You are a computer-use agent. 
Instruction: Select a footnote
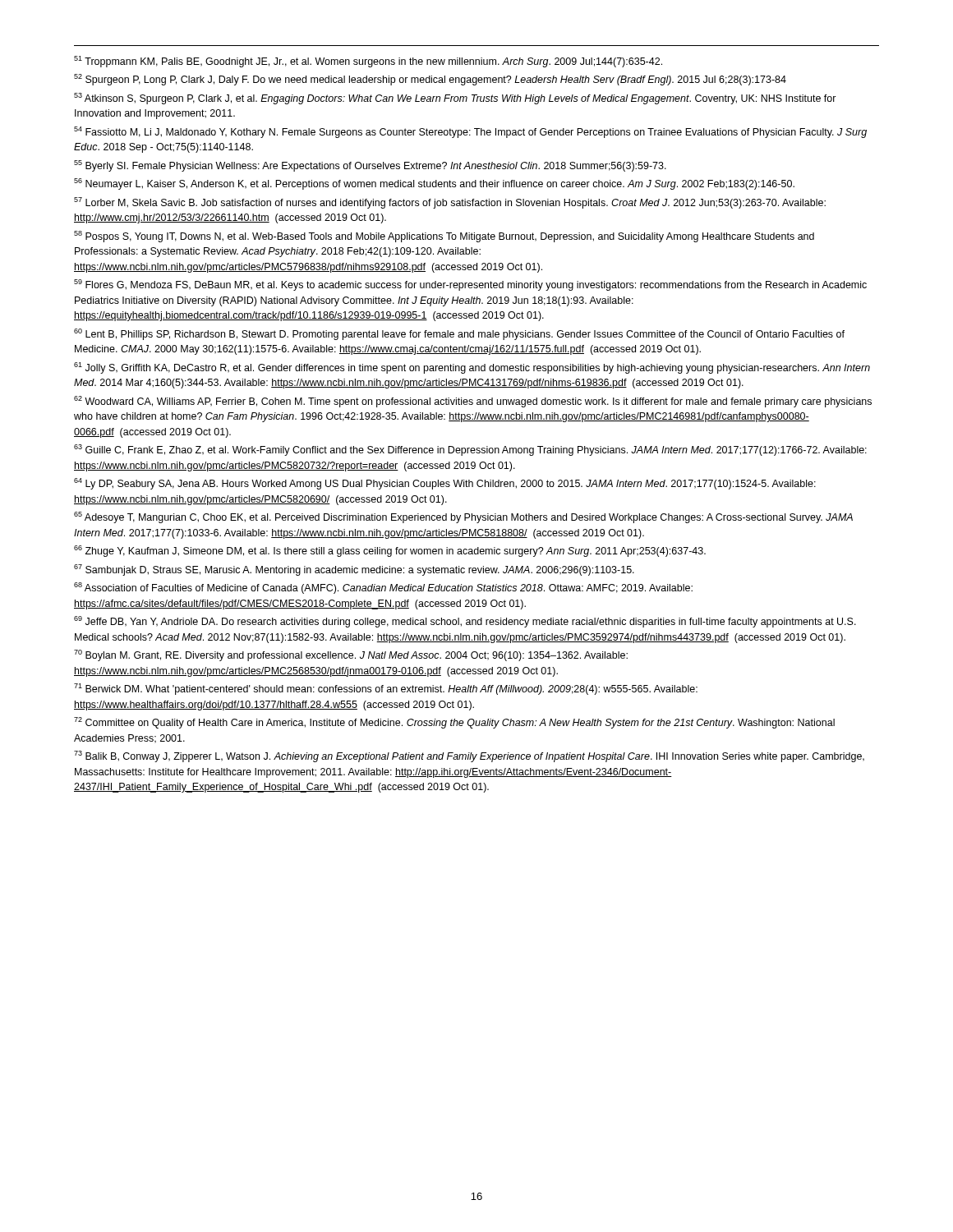pyautogui.click(x=476, y=424)
